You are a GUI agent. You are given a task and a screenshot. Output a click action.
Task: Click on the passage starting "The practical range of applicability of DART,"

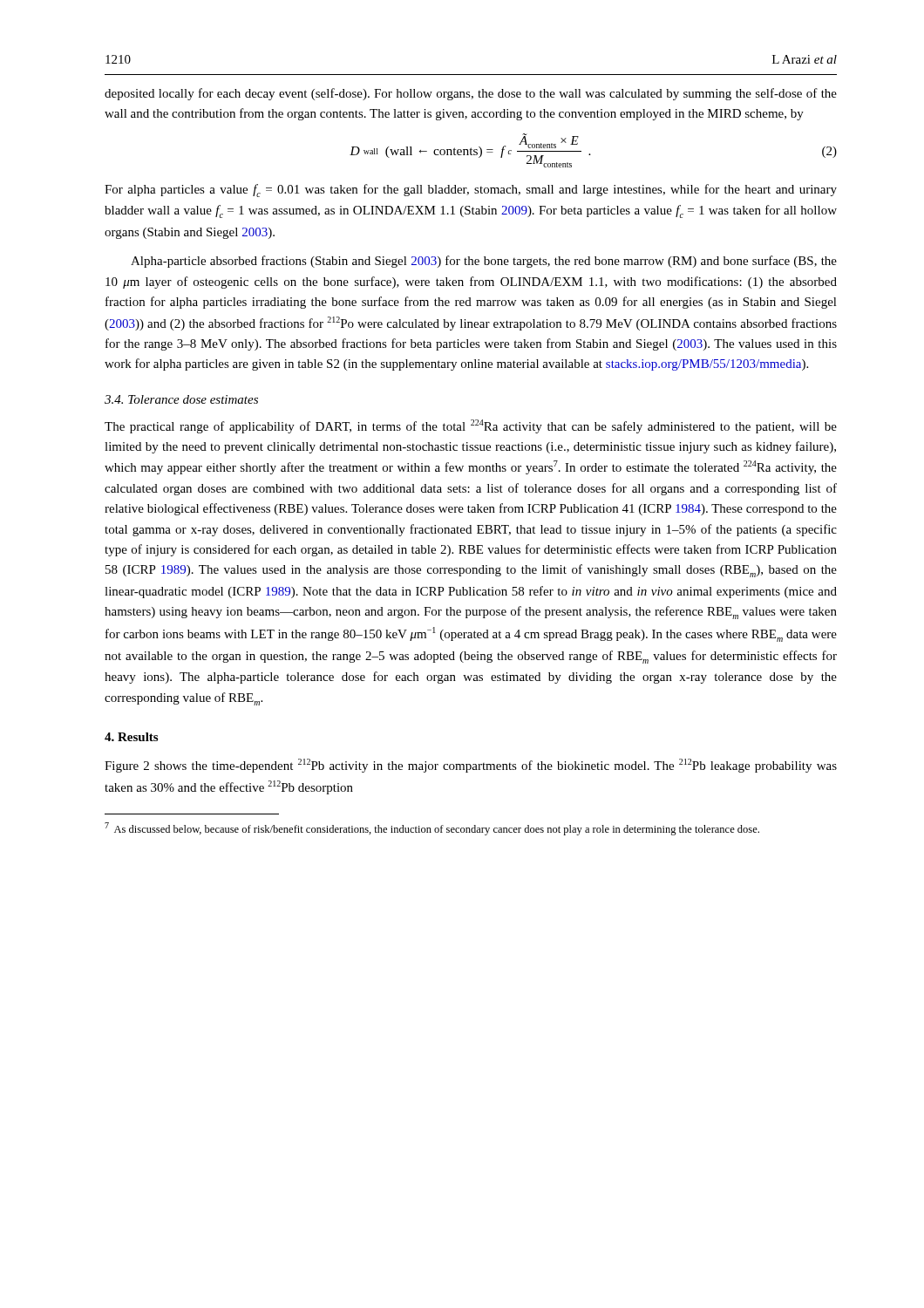tap(471, 562)
